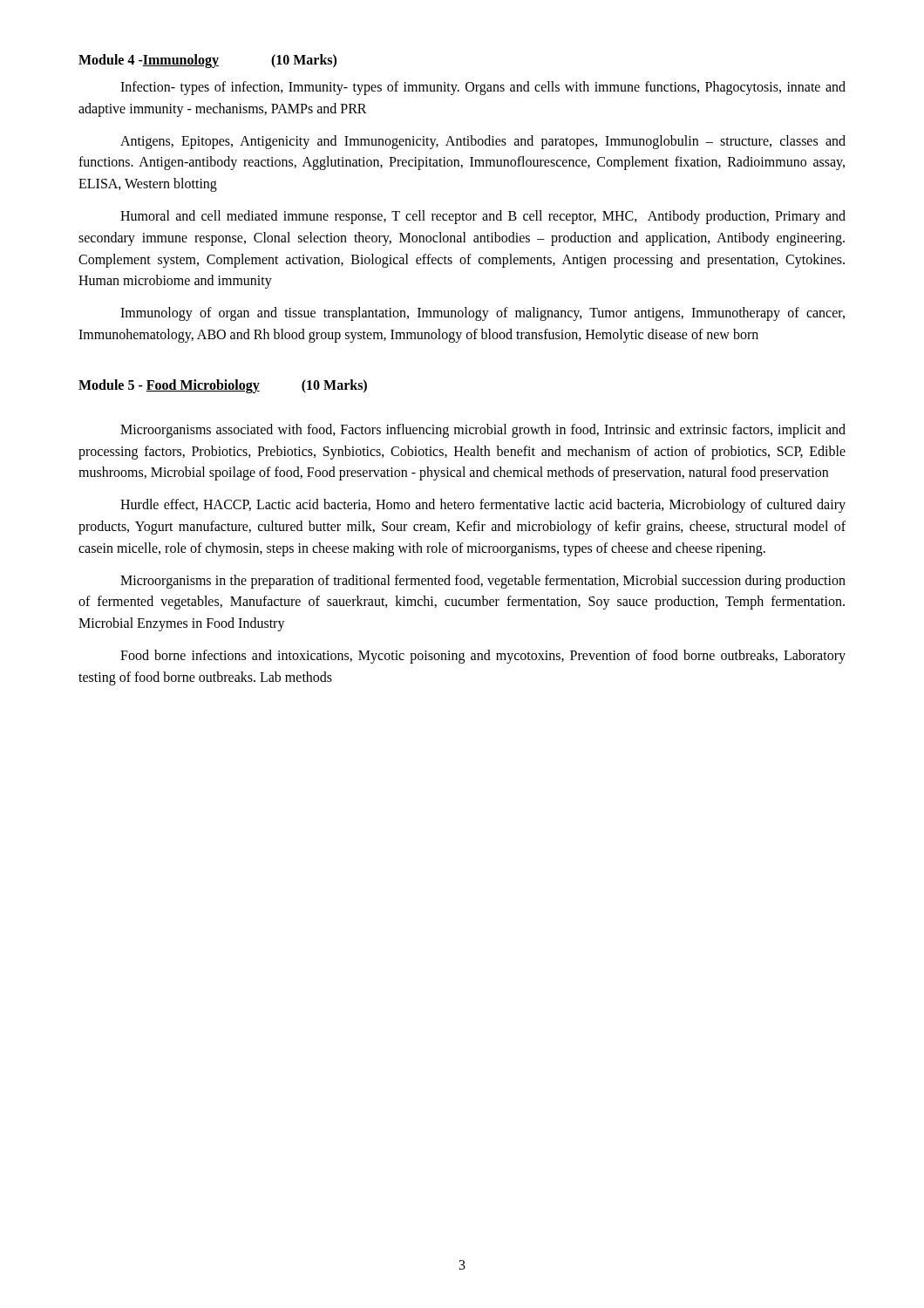Locate the block of text that opens with "Infection- types of infection,"

coord(462,98)
